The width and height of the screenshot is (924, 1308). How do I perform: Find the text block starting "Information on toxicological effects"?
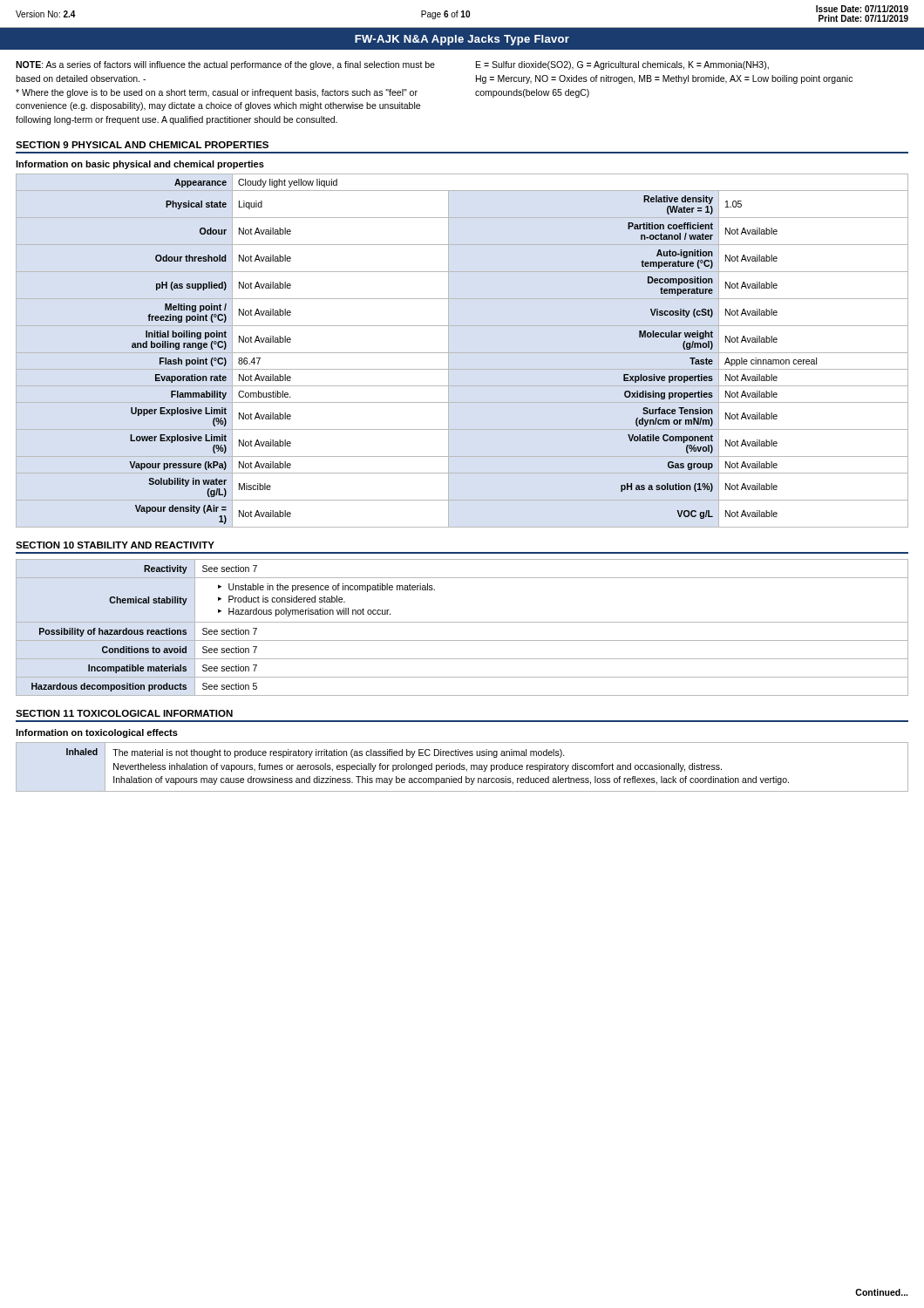[x=97, y=732]
